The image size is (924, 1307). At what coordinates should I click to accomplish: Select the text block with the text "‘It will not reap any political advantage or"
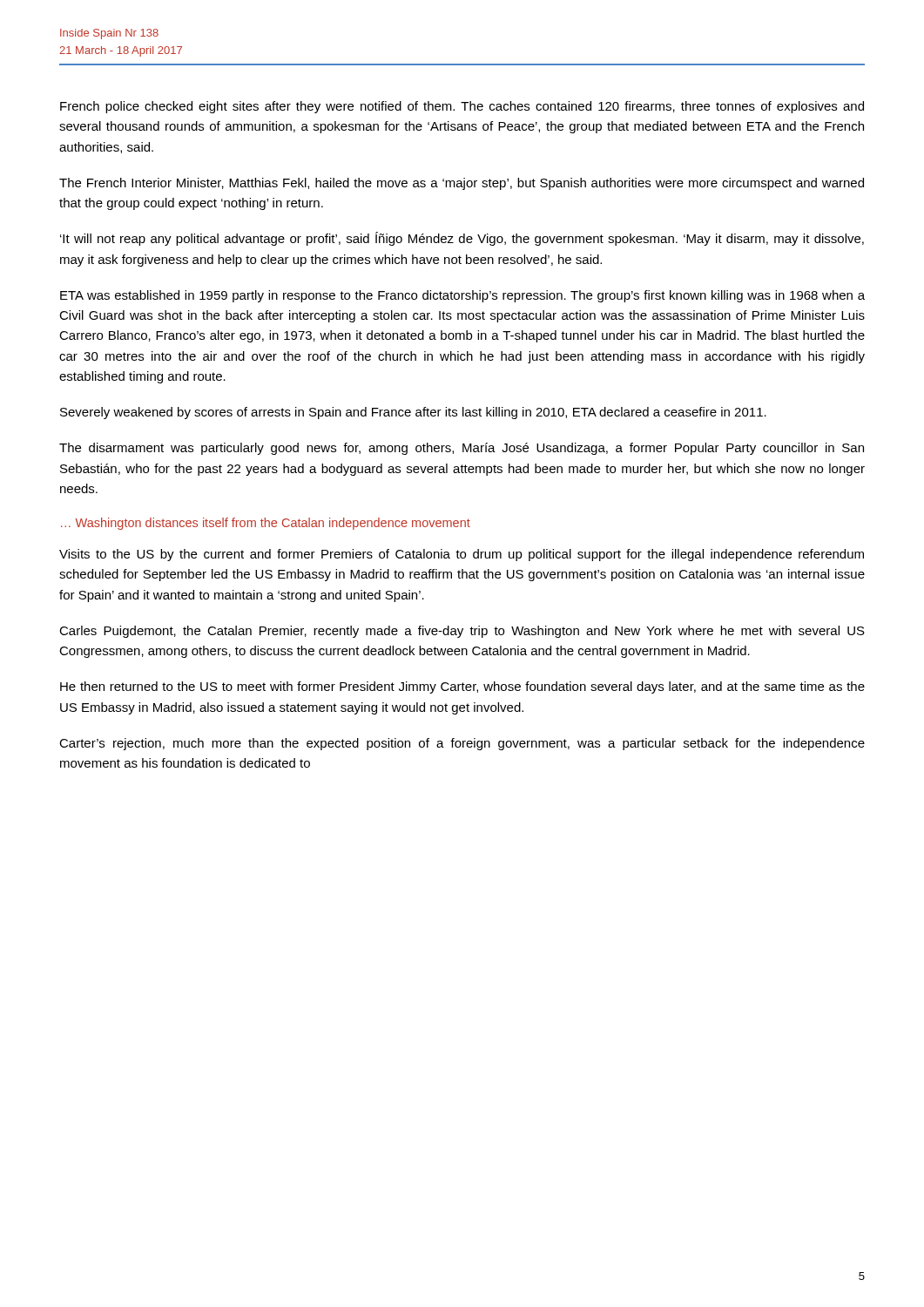pos(462,249)
